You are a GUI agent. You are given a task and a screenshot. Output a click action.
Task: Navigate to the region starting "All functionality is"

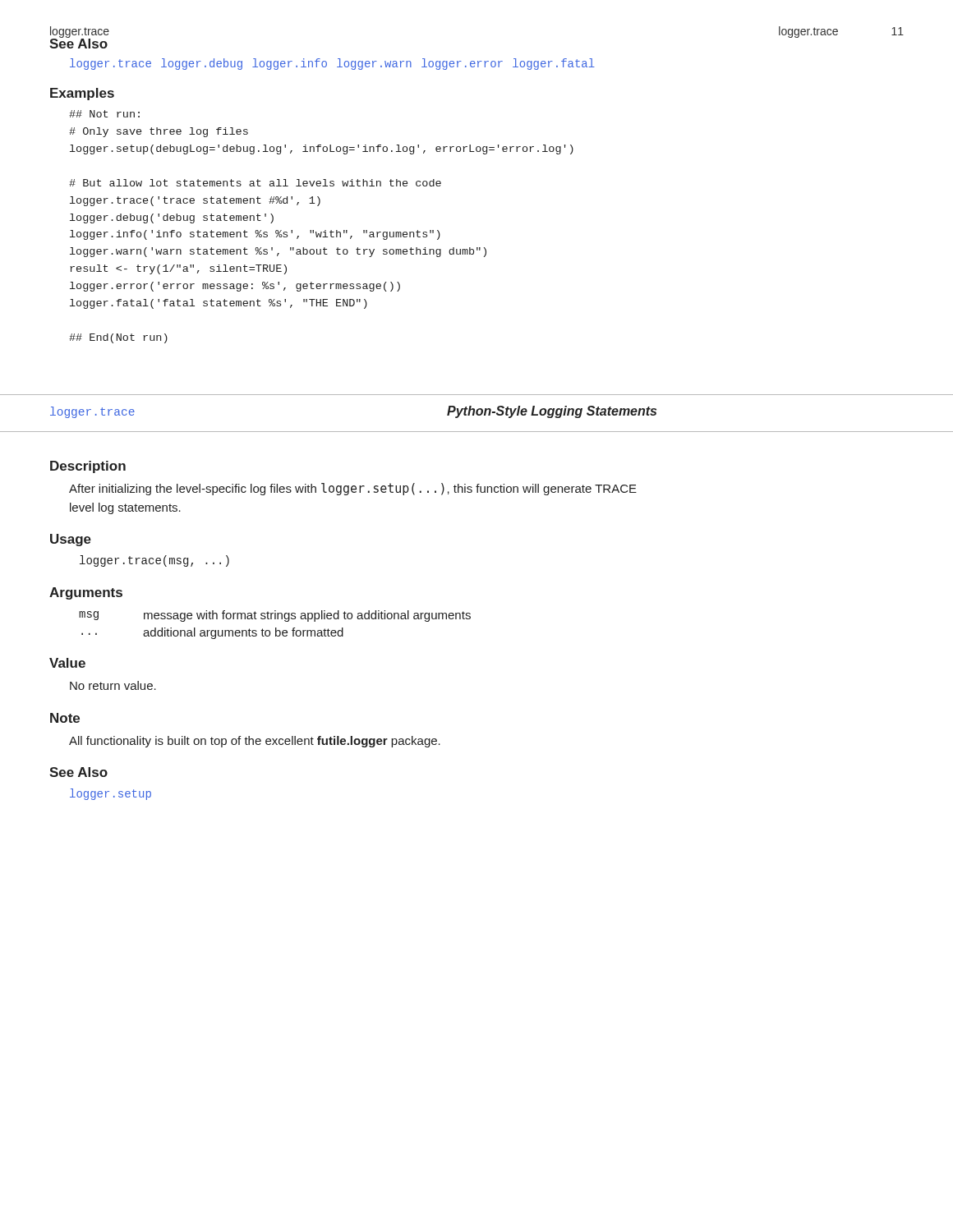point(255,740)
